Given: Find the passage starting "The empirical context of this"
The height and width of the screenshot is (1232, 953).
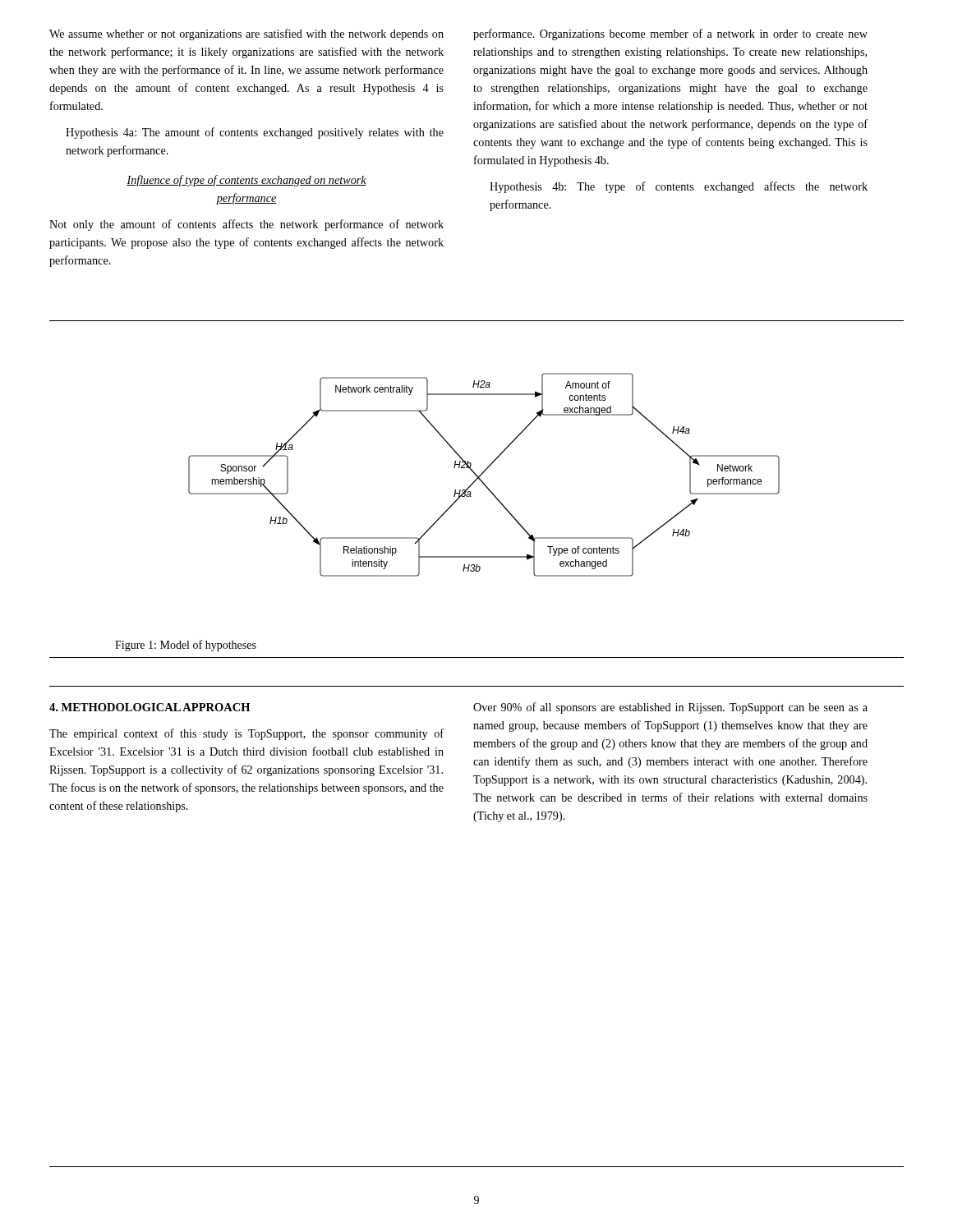Looking at the screenshot, I should [246, 770].
